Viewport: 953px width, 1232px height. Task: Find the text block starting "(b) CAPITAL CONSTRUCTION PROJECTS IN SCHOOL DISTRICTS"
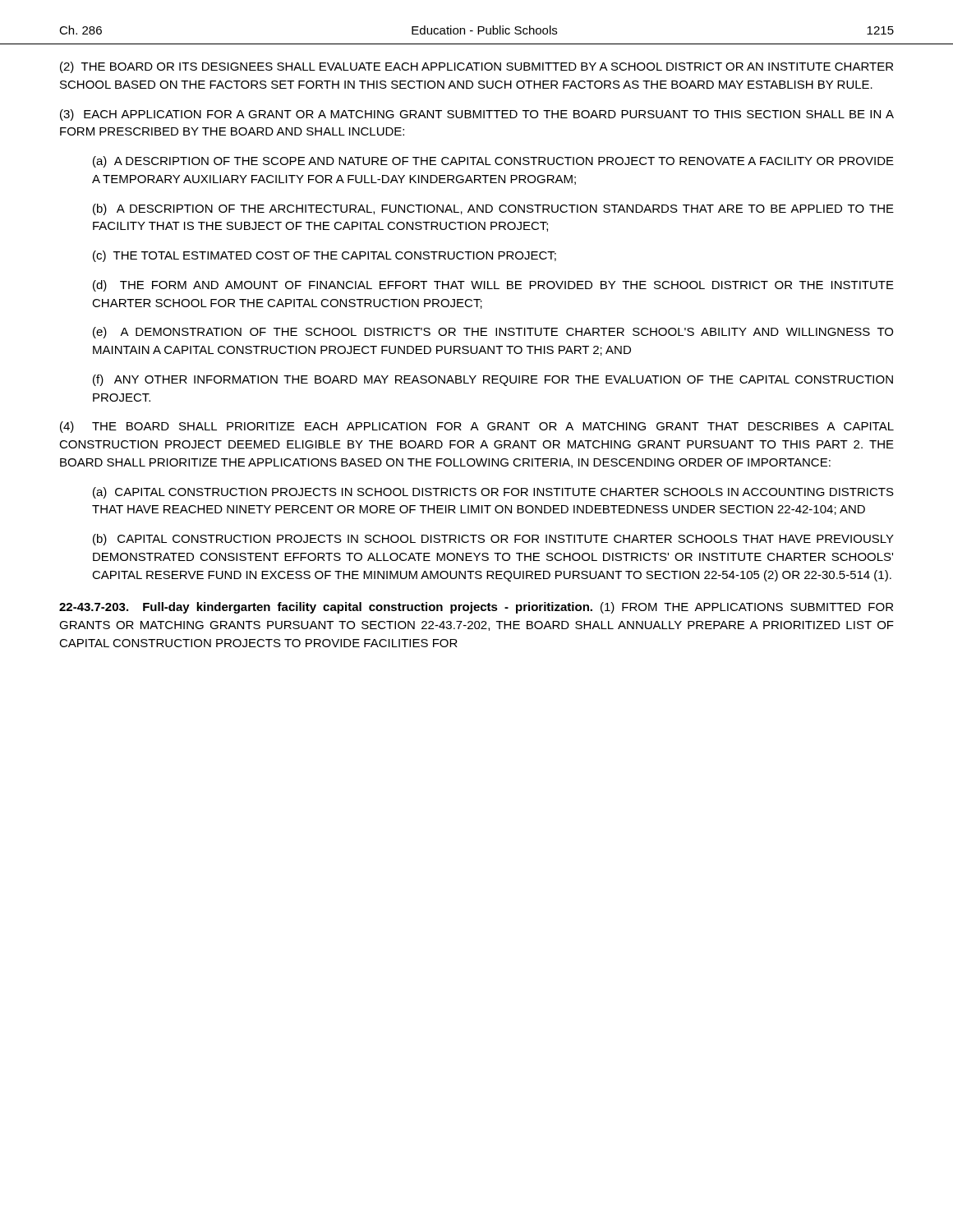(x=493, y=556)
